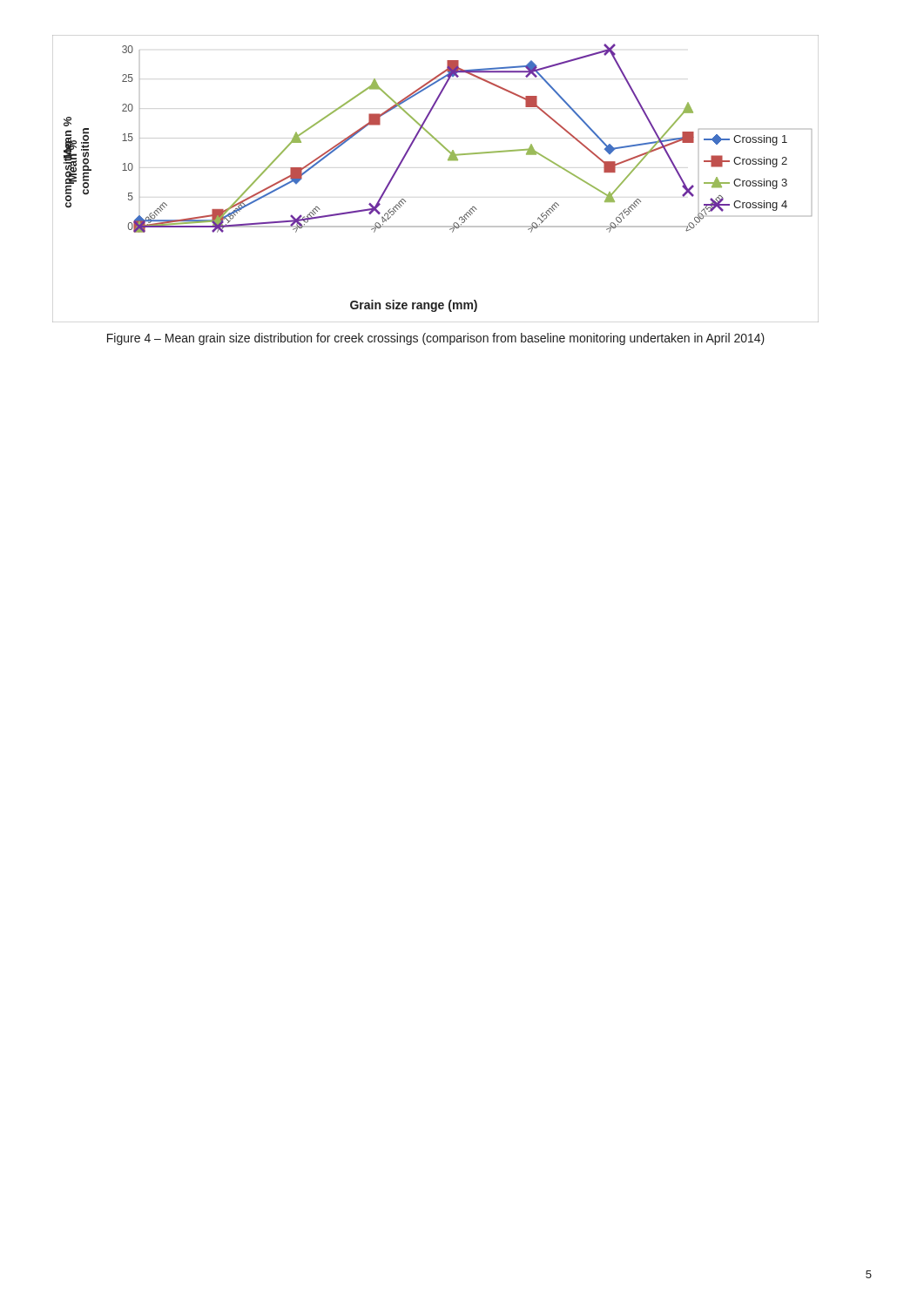Click on the line chart
Viewport: 924px width, 1307px height.
[x=435, y=180]
